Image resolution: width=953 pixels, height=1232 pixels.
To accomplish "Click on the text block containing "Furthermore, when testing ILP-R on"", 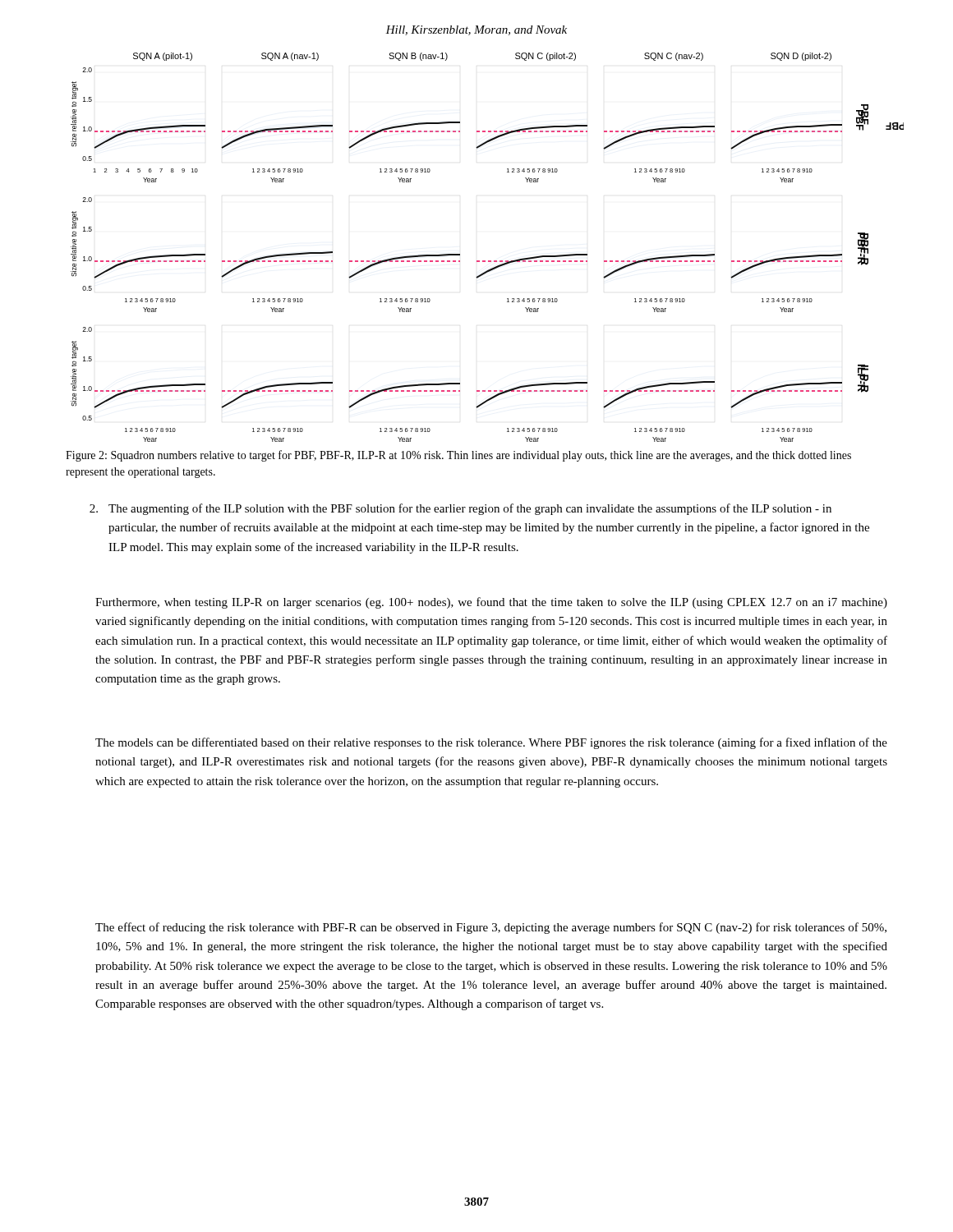I will 491,641.
